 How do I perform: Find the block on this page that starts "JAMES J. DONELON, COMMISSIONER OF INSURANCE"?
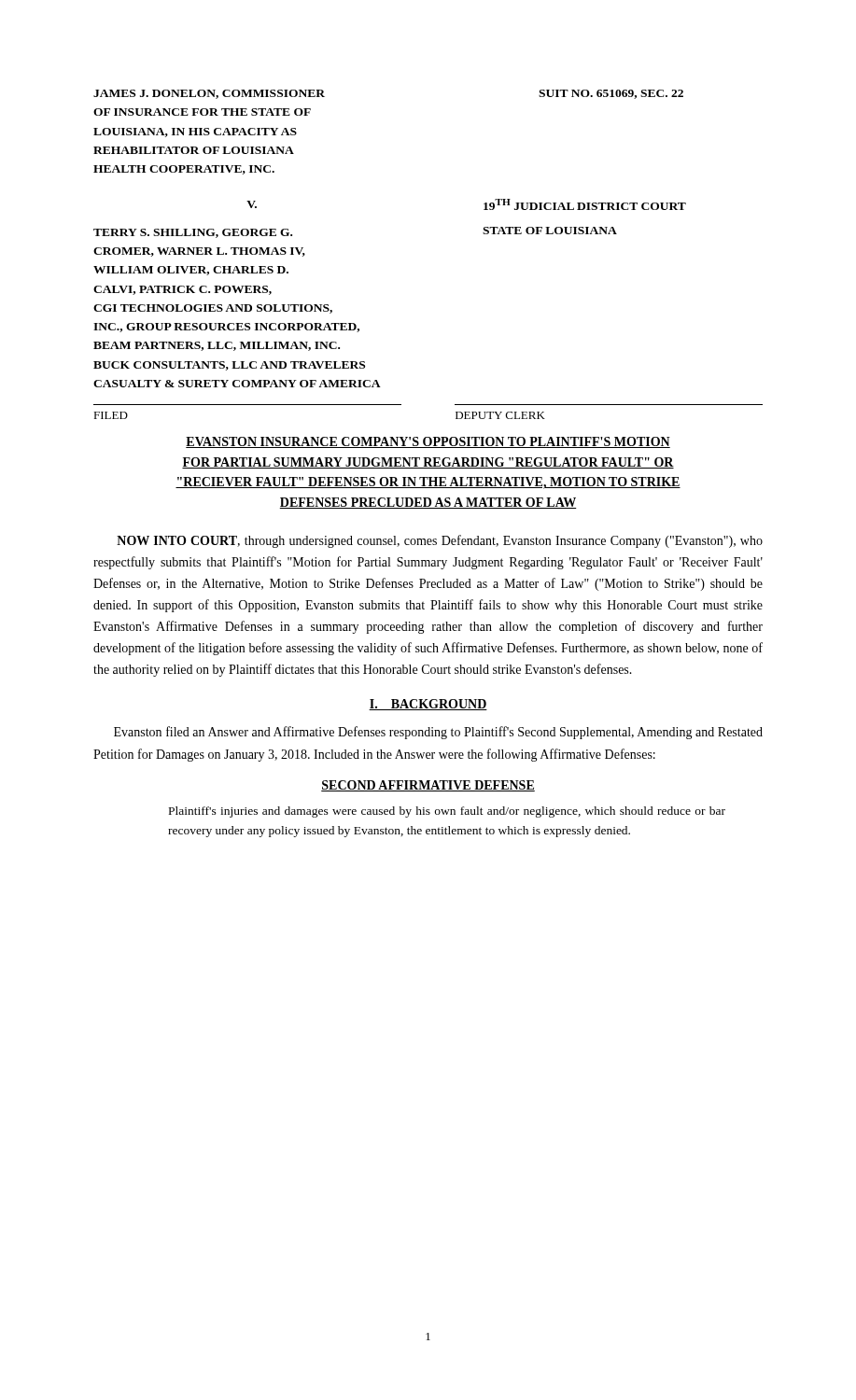(x=209, y=131)
